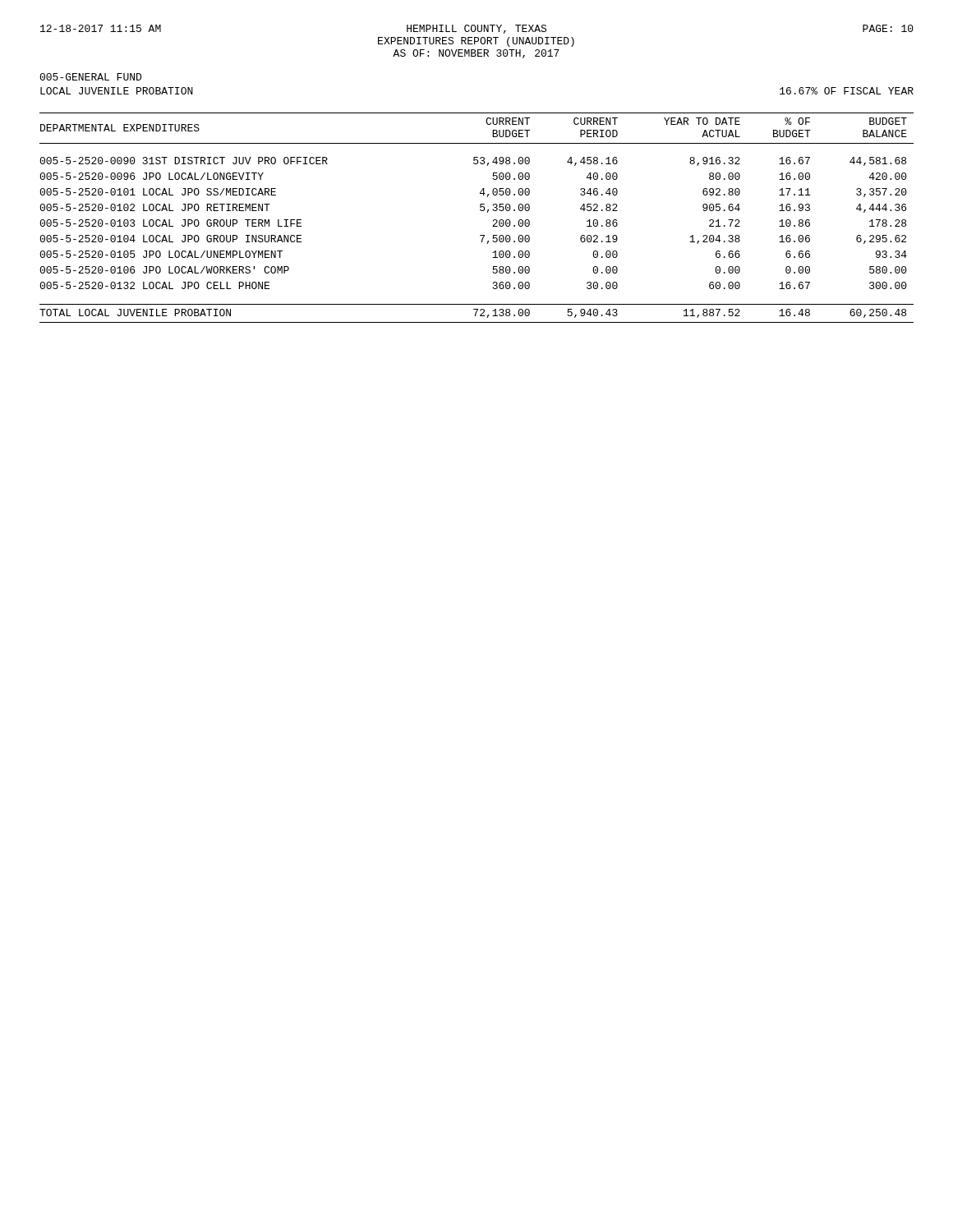
Task: Click where it says "005-GENERAL FUND"
Action: point(91,78)
